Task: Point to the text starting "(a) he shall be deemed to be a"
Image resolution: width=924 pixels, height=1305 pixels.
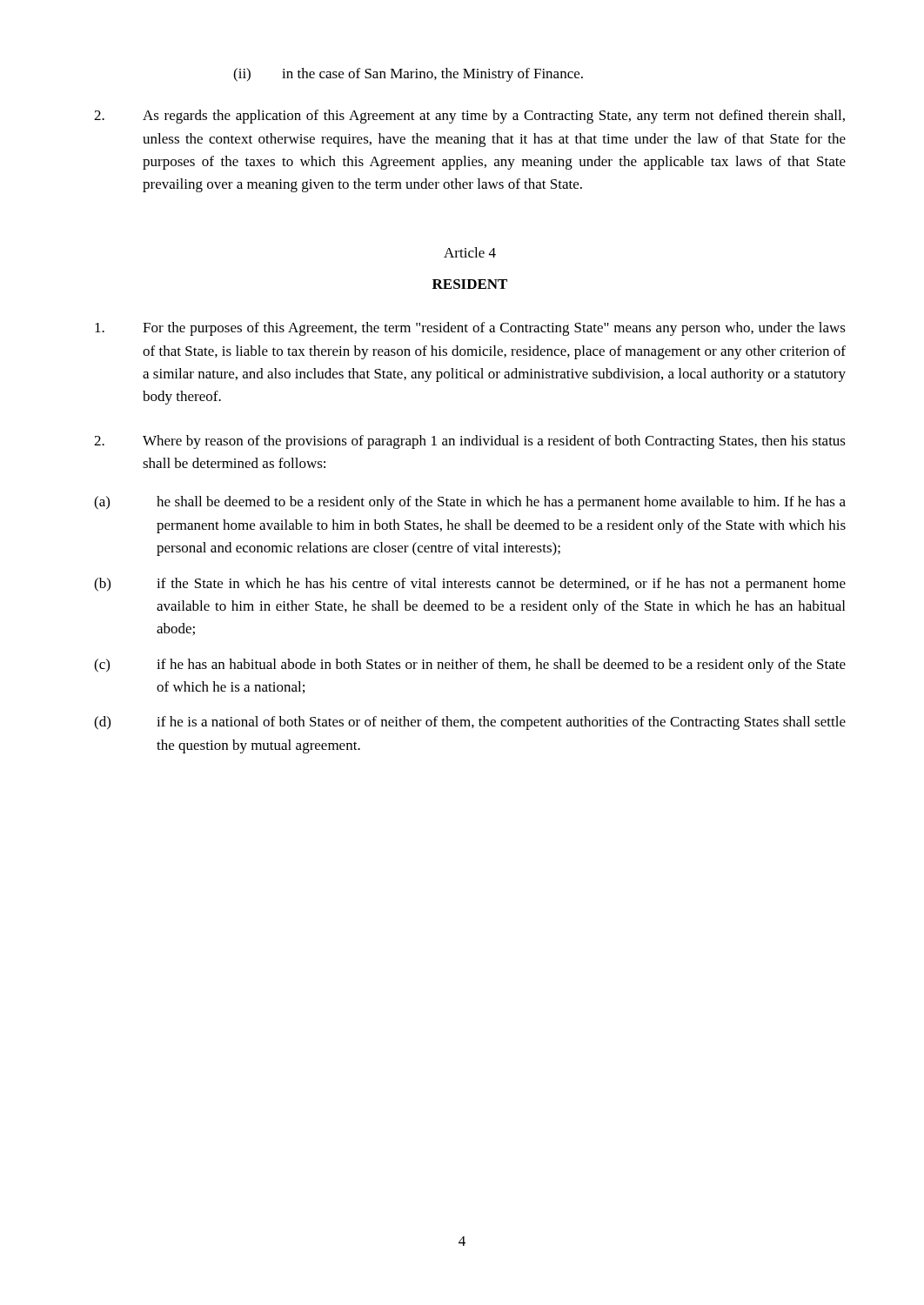Action: (470, 525)
